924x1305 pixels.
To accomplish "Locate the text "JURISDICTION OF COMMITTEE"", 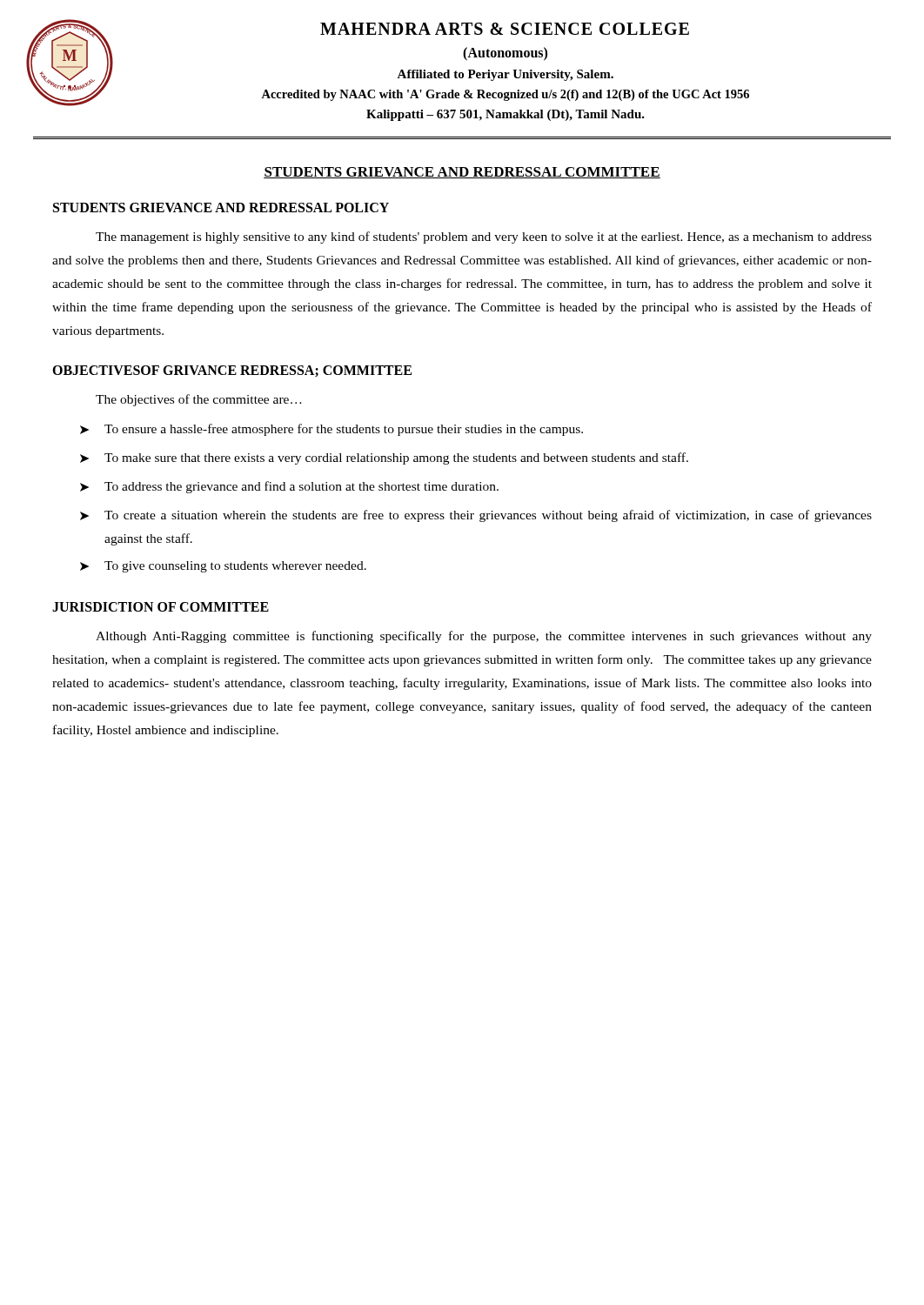I will (x=161, y=607).
